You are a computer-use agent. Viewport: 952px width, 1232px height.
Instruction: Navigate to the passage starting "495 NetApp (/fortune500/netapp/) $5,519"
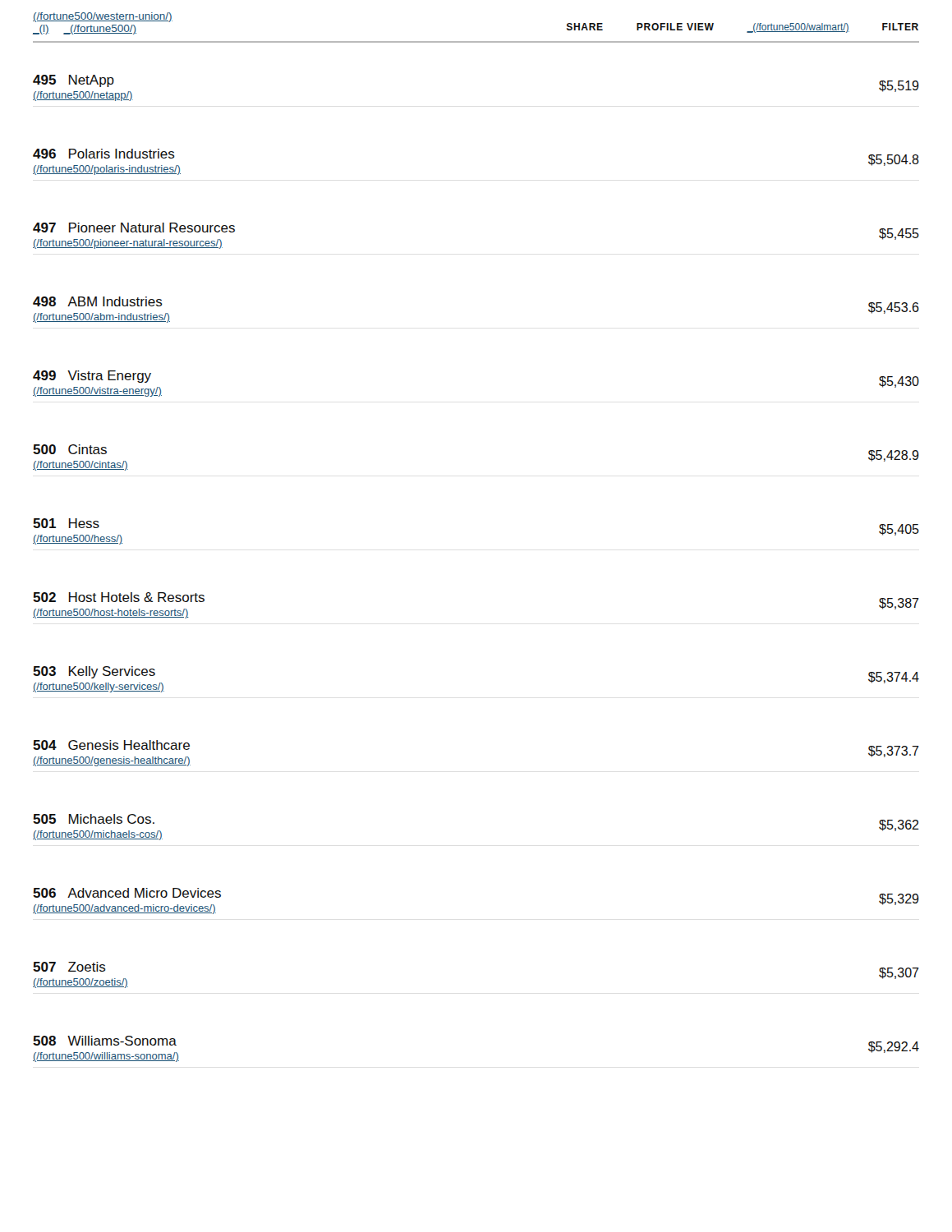pos(76,84)
